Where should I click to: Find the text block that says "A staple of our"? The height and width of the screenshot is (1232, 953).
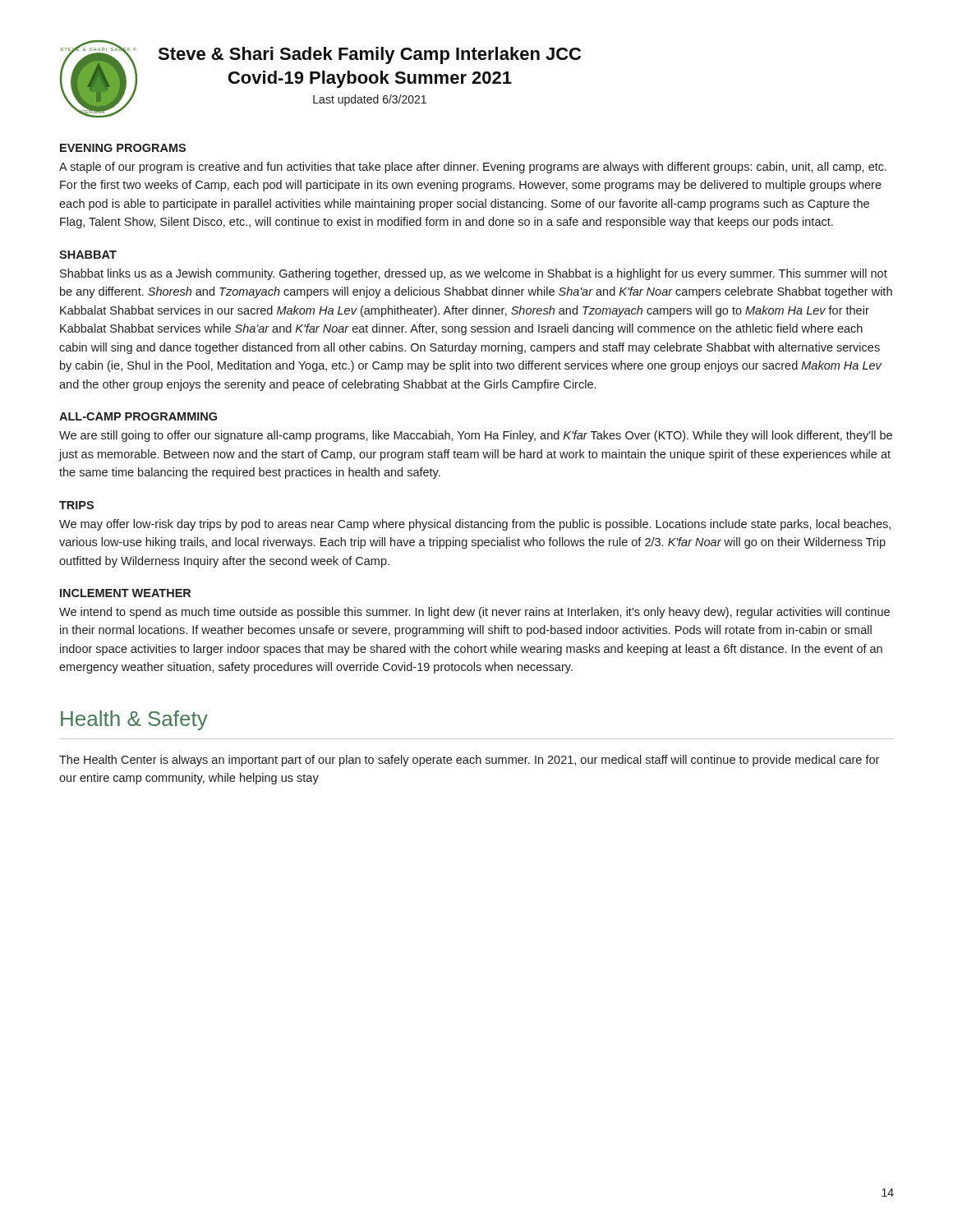(x=473, y=194)
